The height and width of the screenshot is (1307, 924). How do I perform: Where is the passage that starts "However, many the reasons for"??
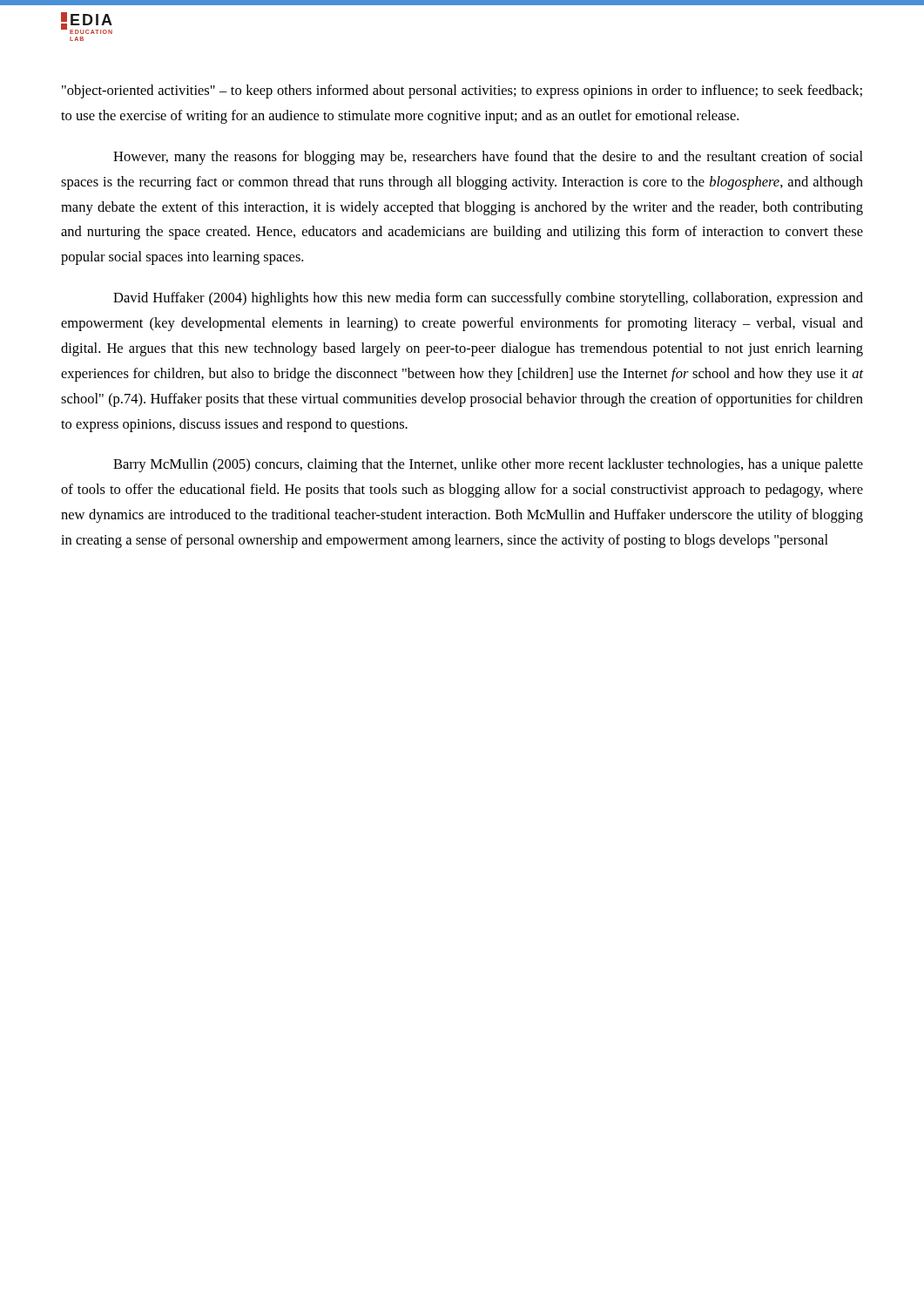click(462, 207)
